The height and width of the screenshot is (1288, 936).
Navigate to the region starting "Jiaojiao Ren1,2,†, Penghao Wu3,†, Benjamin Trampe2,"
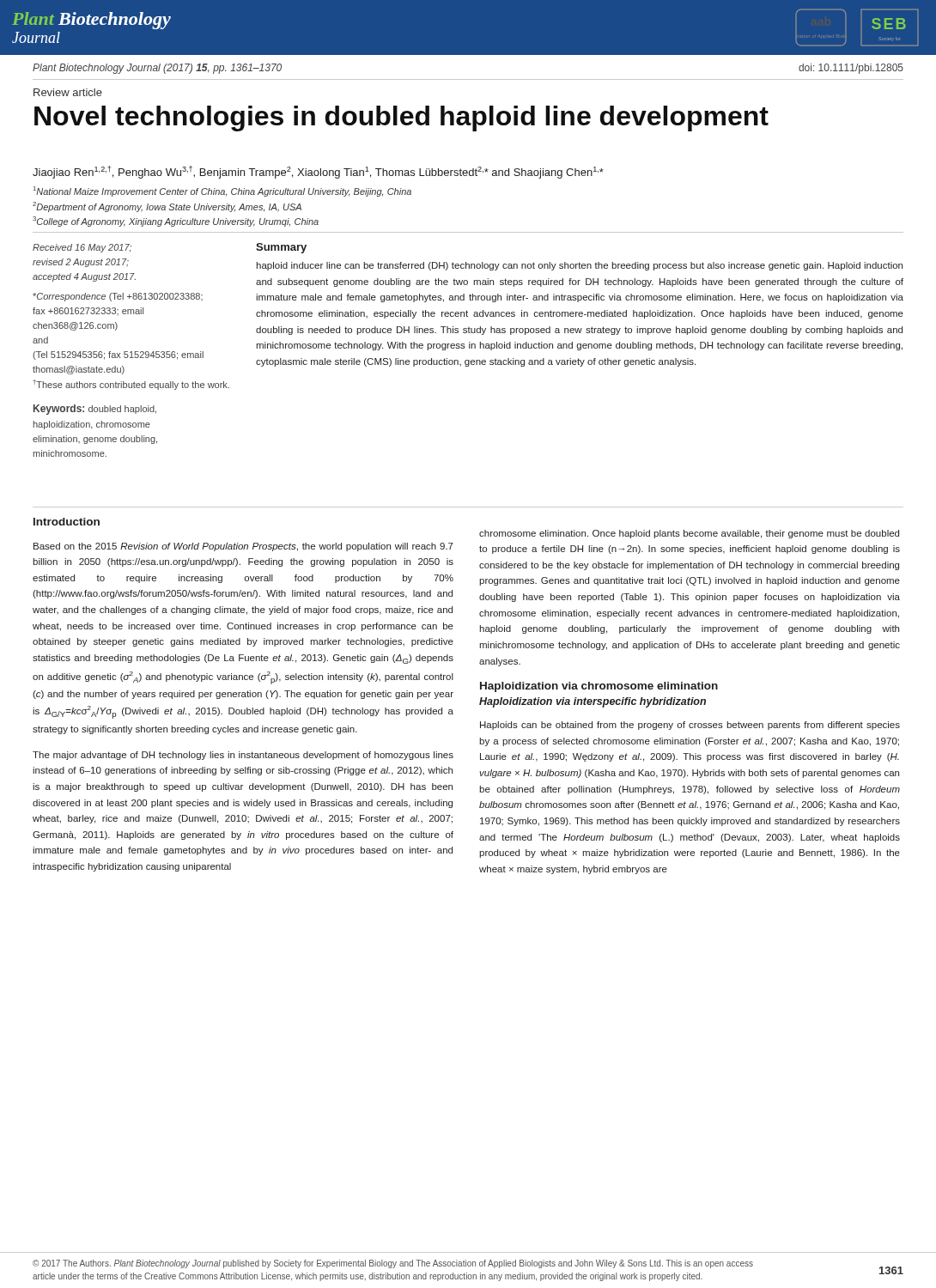(318, 172)
